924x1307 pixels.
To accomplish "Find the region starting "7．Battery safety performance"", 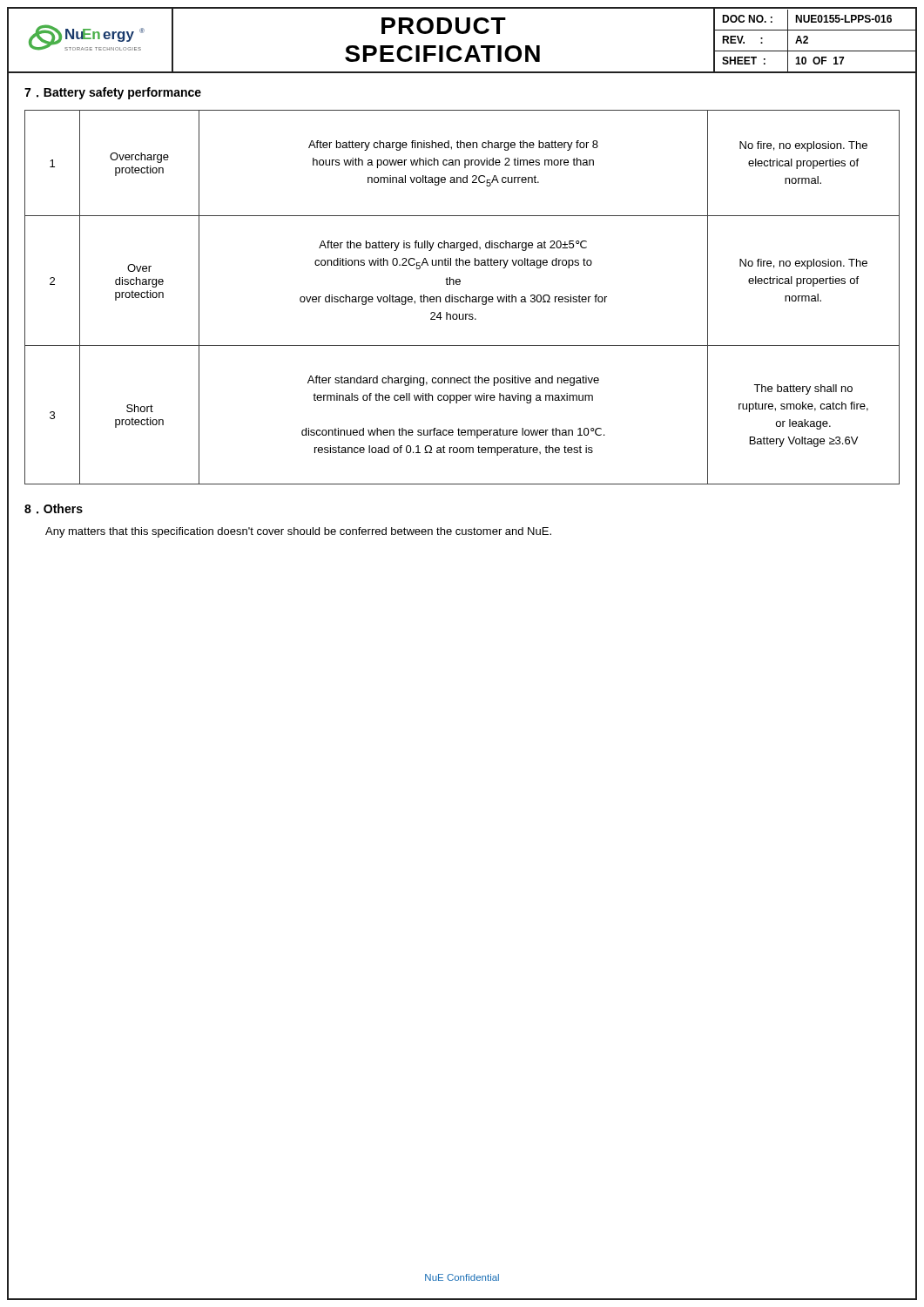I will (113, 92).
